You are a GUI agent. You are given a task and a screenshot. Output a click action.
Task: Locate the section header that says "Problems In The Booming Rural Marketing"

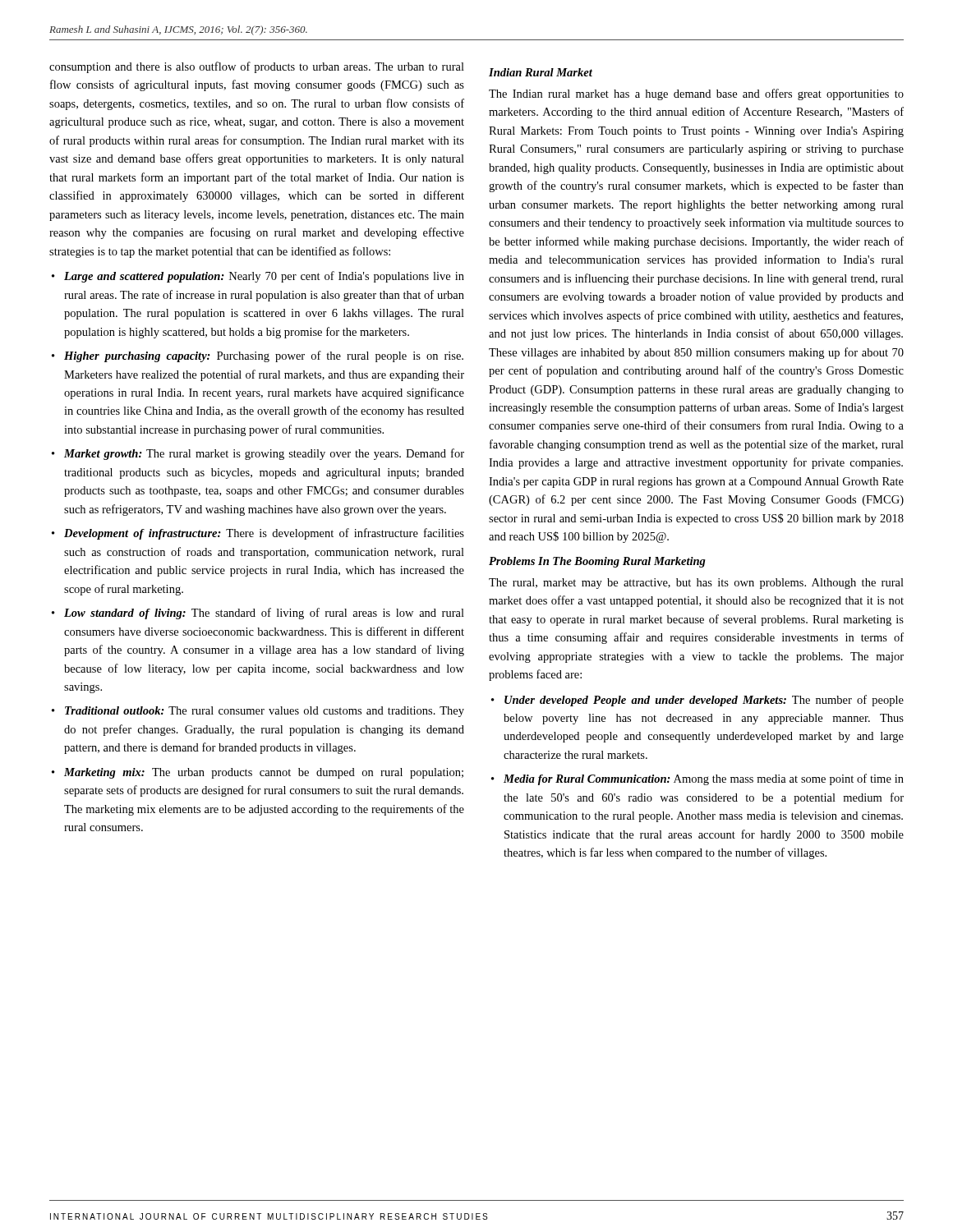point(597,561)
